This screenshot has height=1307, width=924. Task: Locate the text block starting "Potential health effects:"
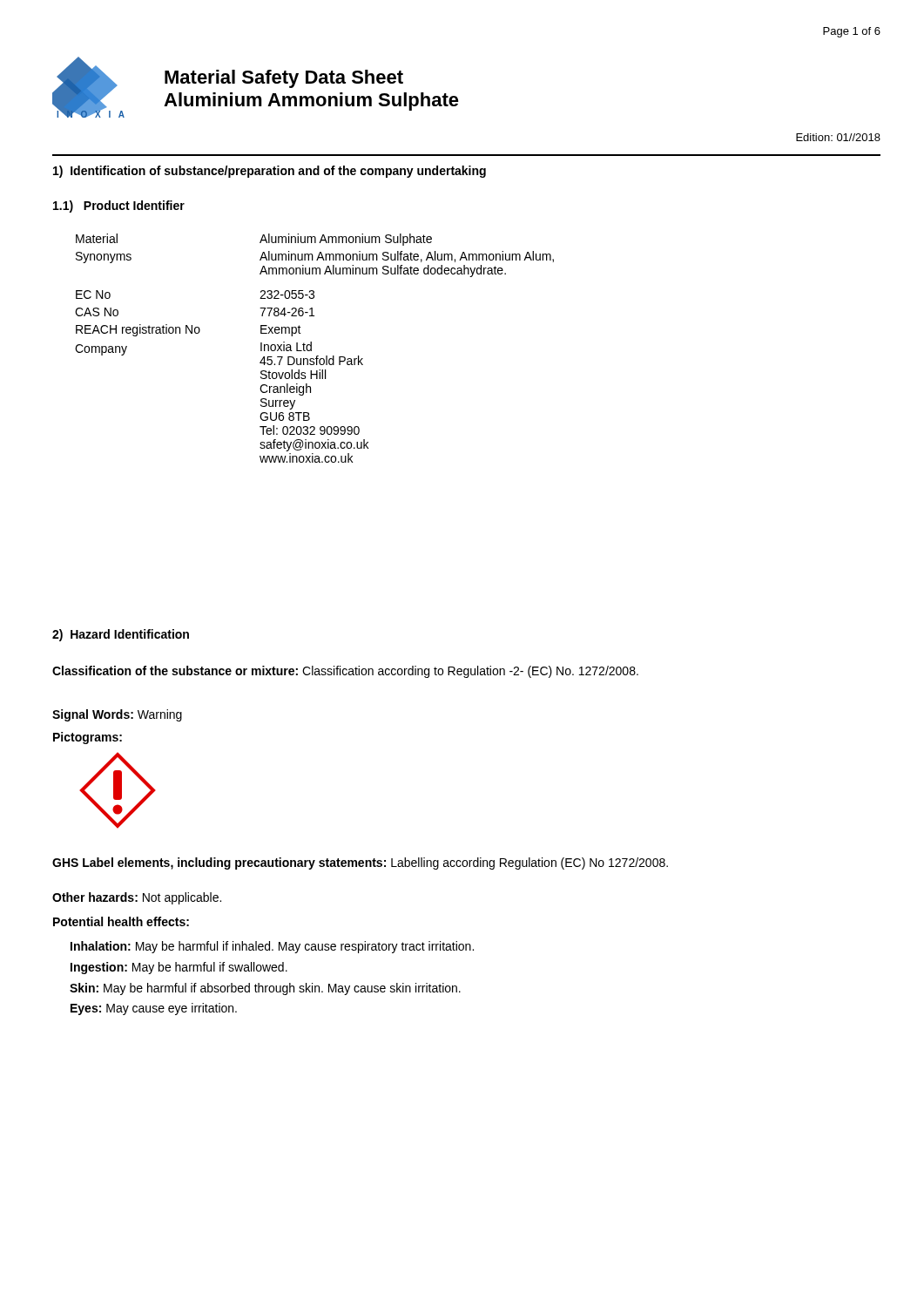pos(121,922)
